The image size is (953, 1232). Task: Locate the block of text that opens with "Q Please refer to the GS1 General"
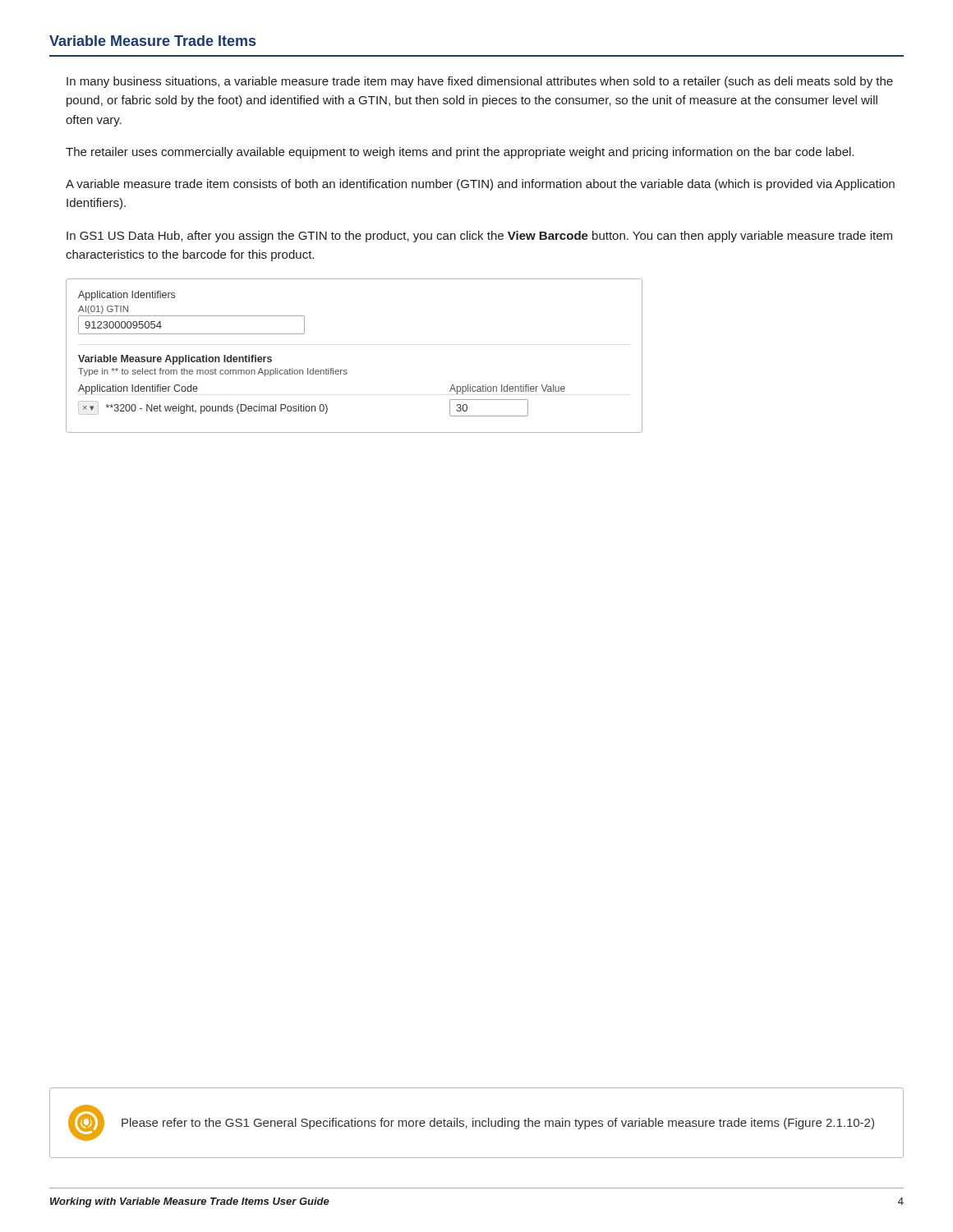point(471,1123)
